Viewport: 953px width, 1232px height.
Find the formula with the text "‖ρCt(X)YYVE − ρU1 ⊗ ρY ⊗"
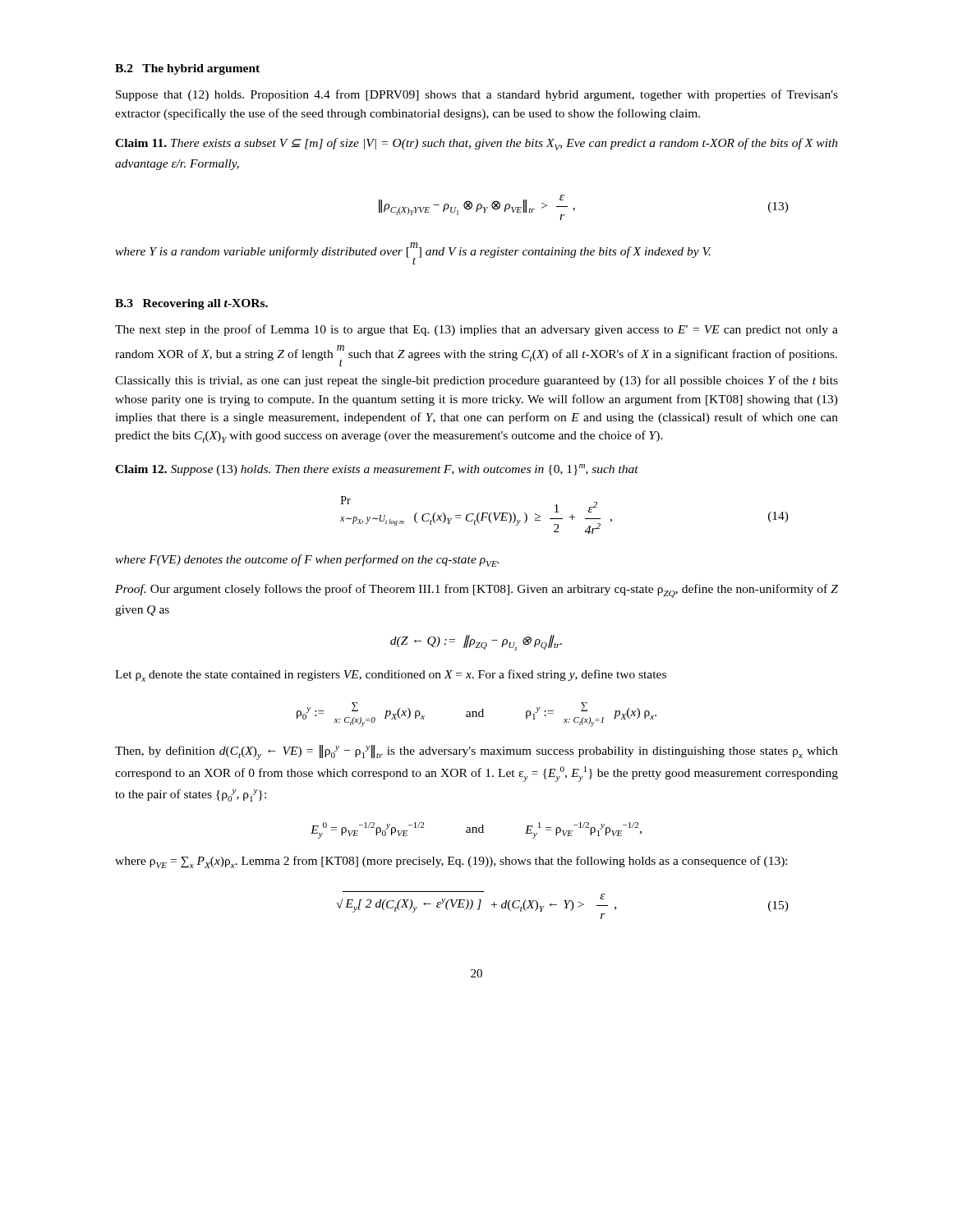(583, 206)
